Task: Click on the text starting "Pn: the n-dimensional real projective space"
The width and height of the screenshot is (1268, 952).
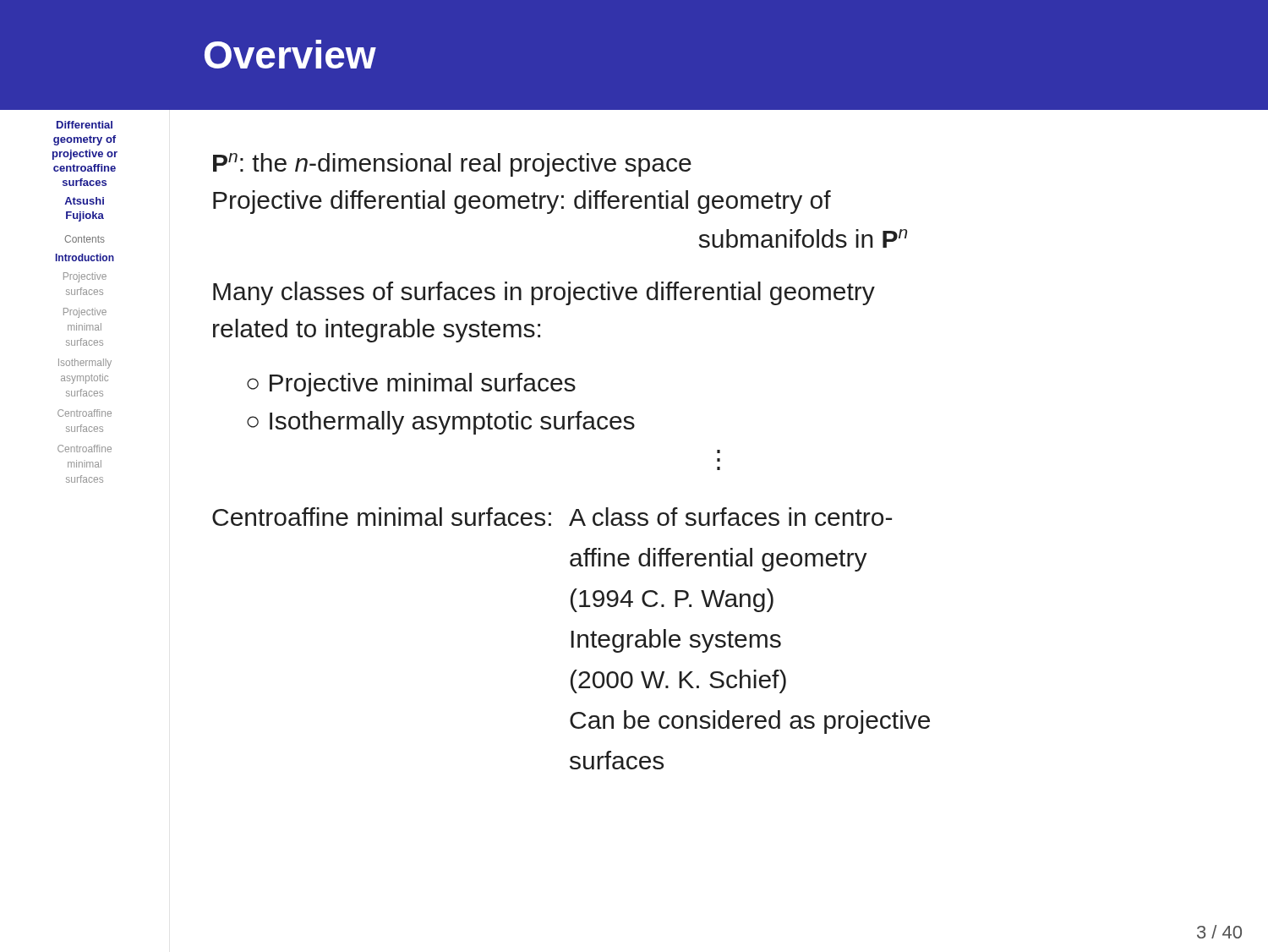Action: coord(719,200)
